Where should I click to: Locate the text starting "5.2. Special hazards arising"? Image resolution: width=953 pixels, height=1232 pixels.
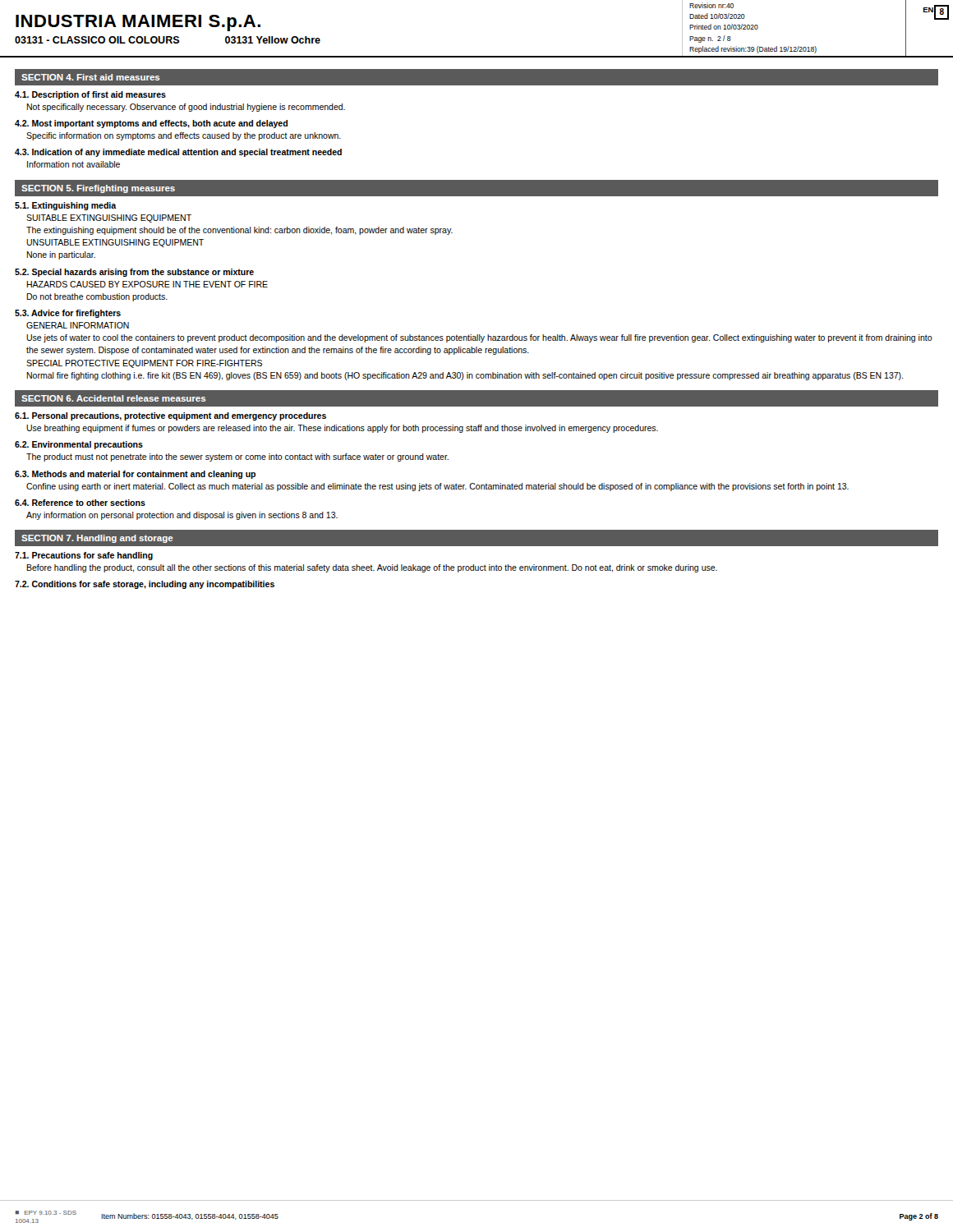[x=134, y=272]
